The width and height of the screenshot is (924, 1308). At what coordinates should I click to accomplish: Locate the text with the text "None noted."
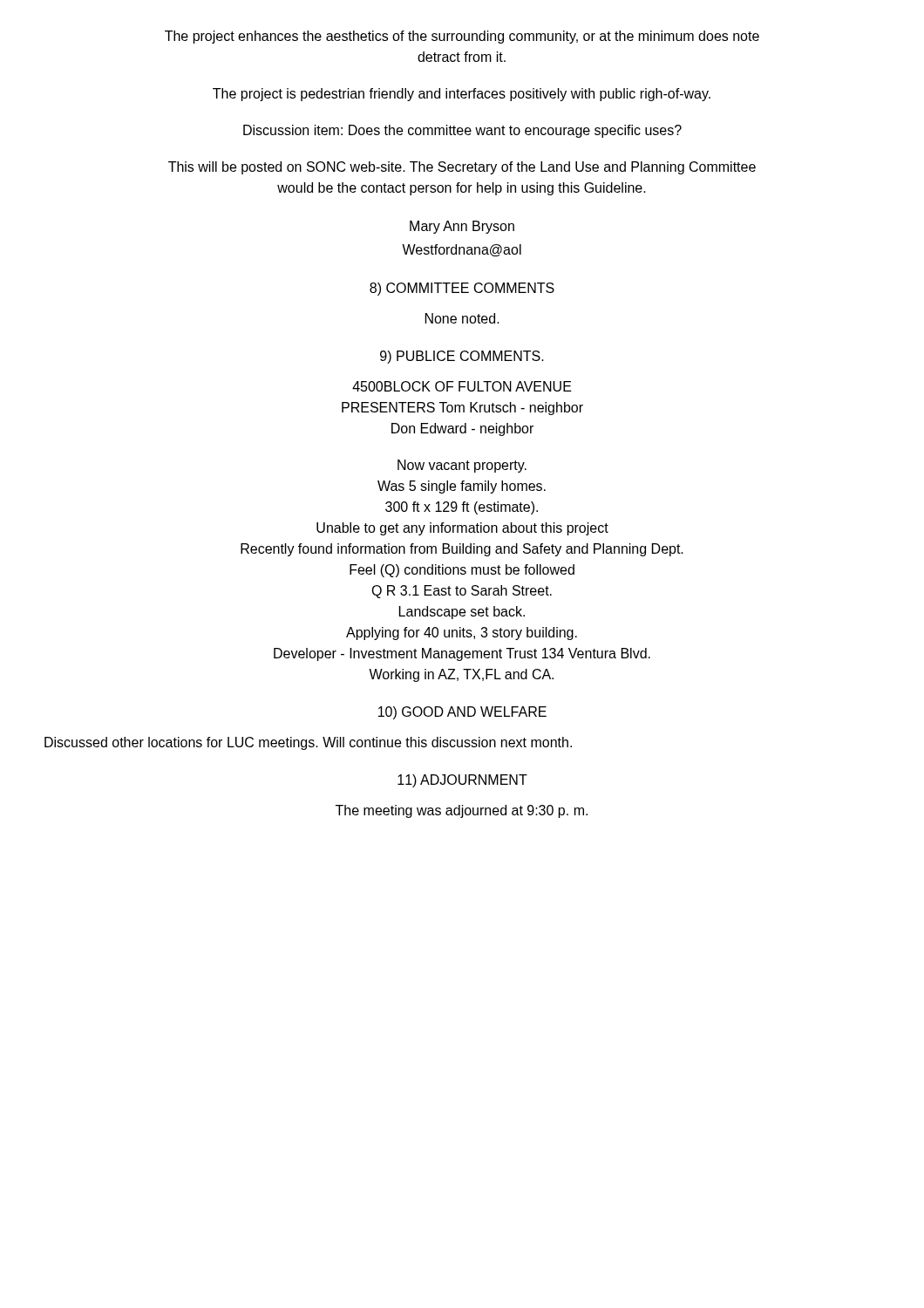coord(462,319)
